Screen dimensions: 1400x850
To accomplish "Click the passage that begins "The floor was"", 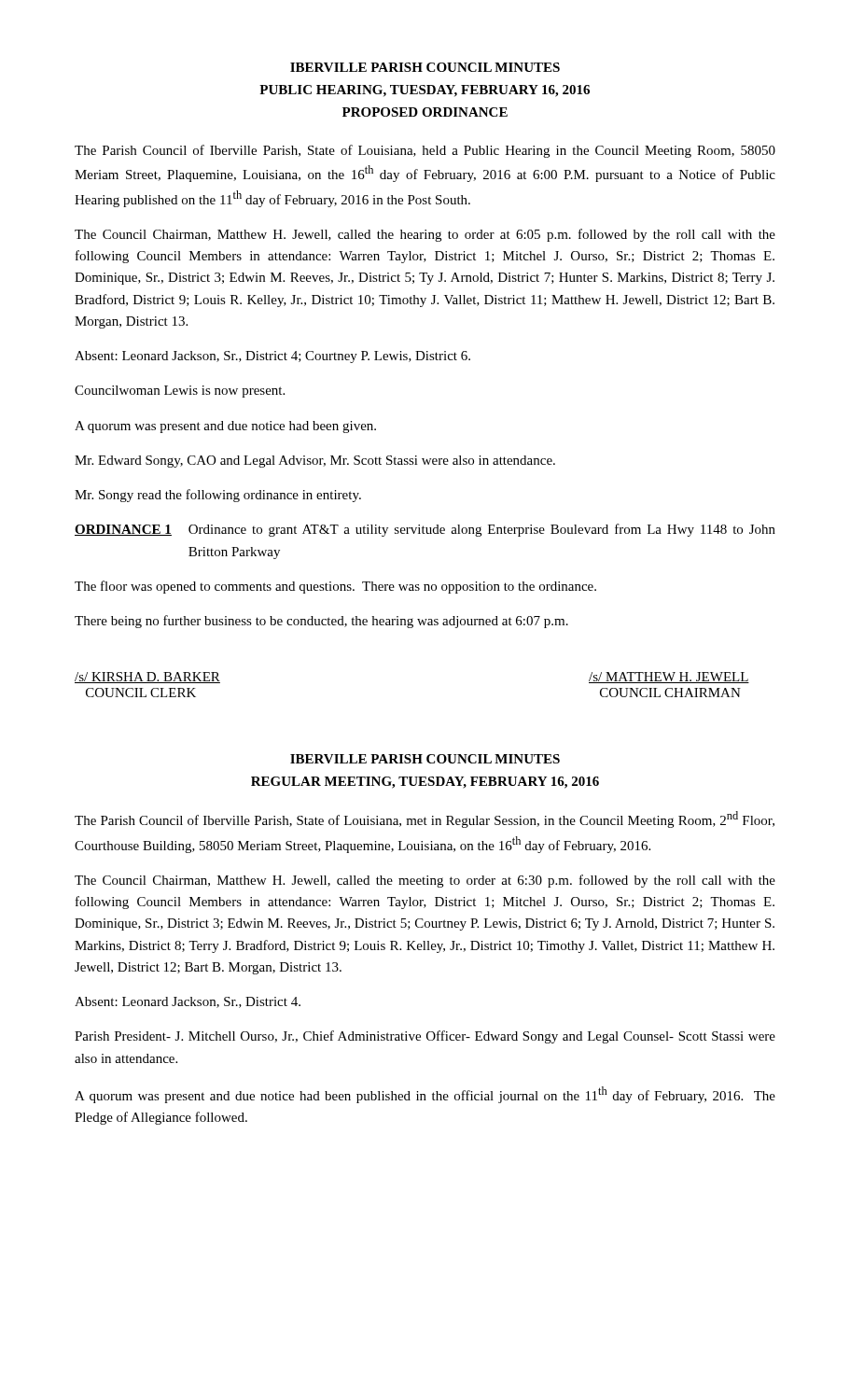I will pos(336,586).
